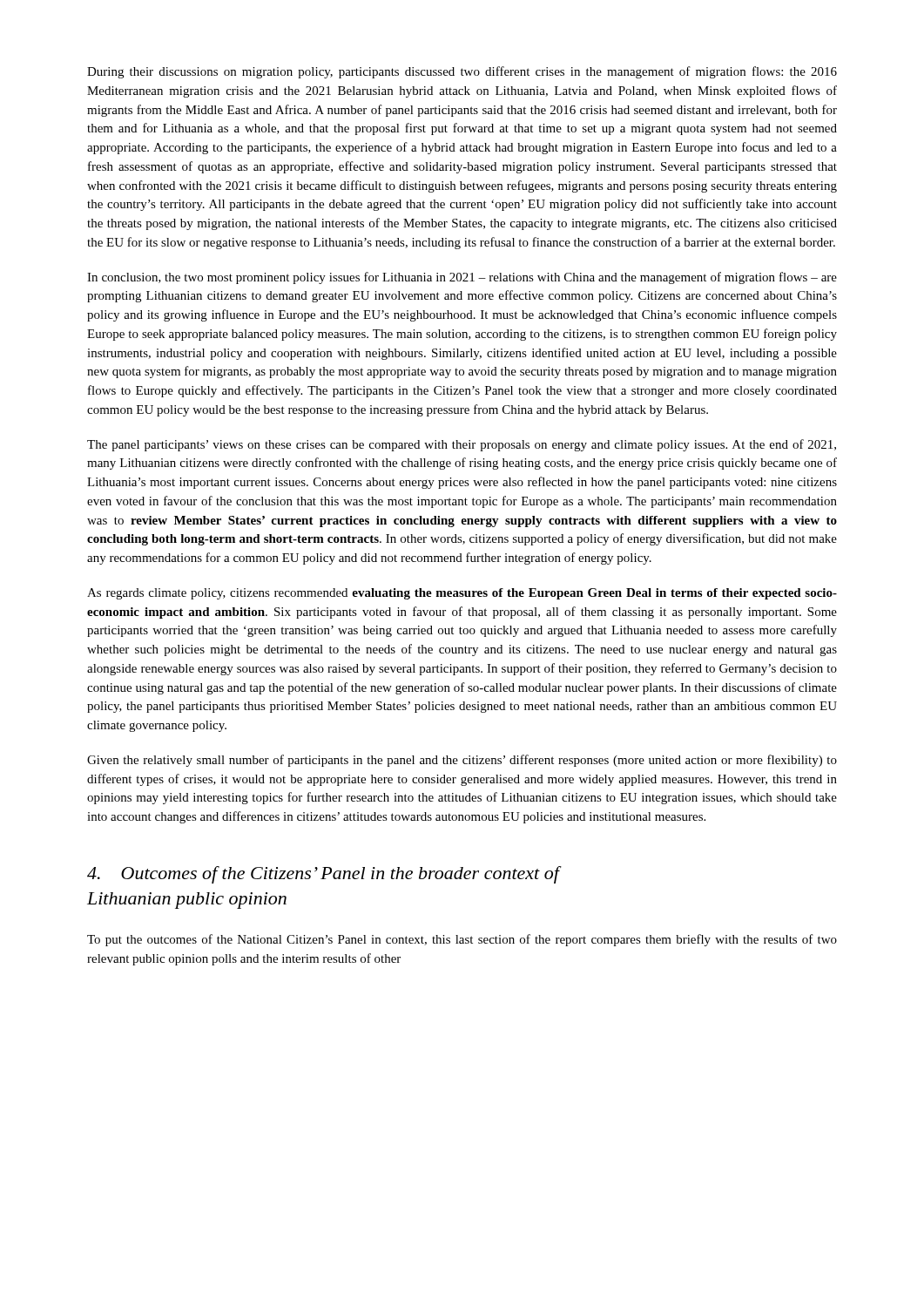This screenshot has width=924, height=1307.
Task: Navigate to the block starting "4. Outcomes of the"
Action: [x=462, y=886]
